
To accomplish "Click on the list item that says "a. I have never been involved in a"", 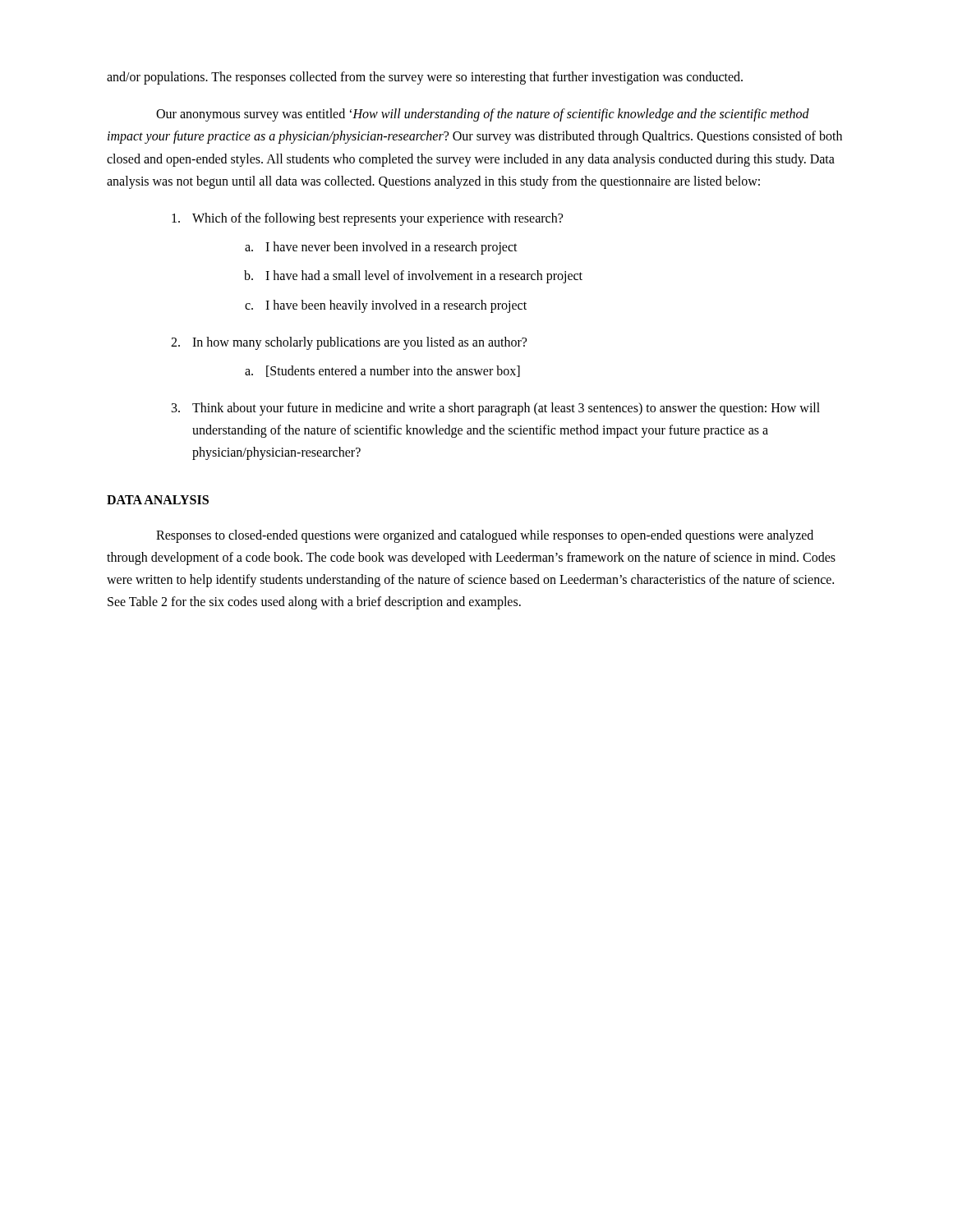I will click(381, 248).
